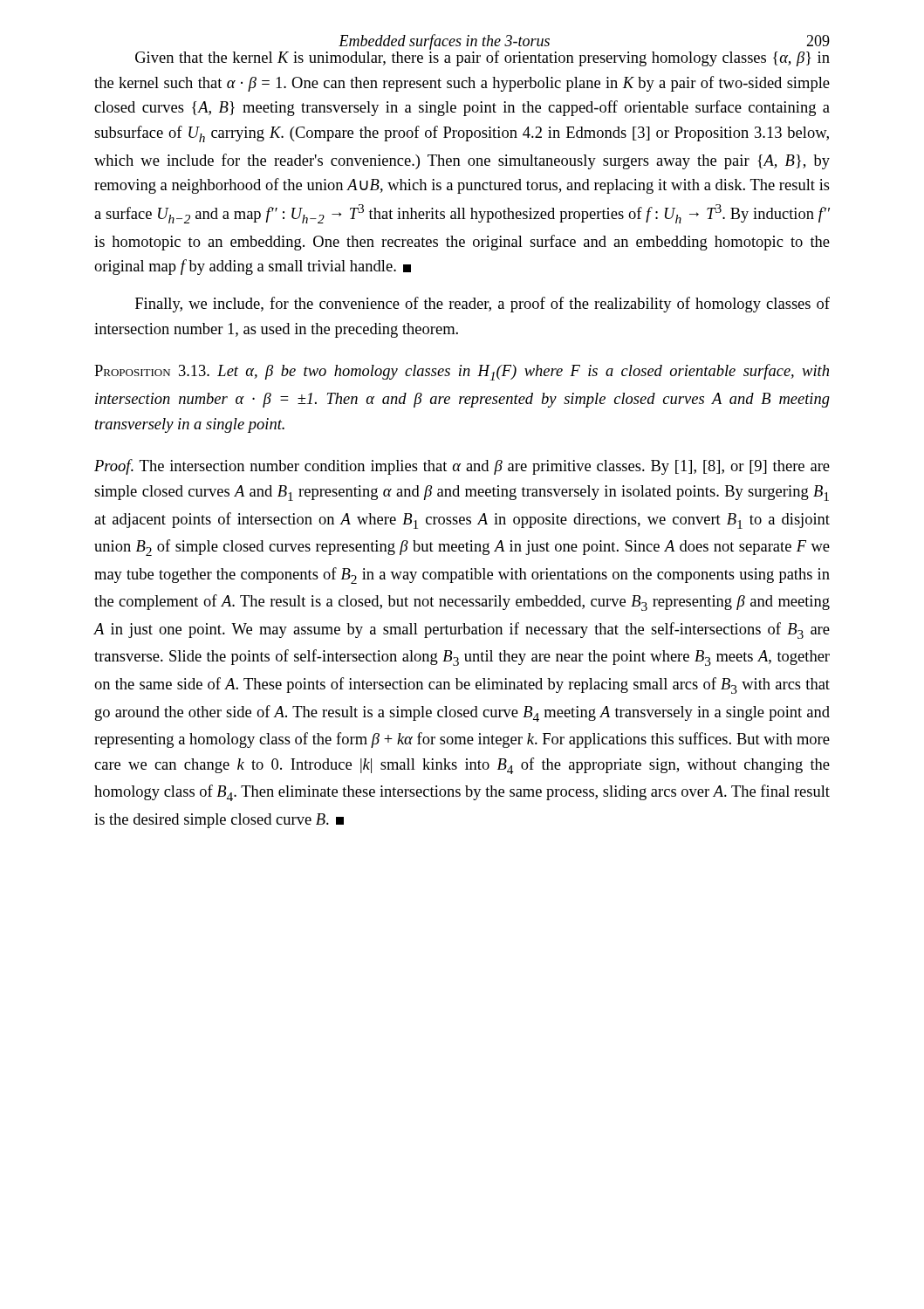Image resolution: width=924 pixels, height=1309 pixels.
Task: Select the text block with the text "Finally, we include, for the convenience of the"
Action: point(462,317)
